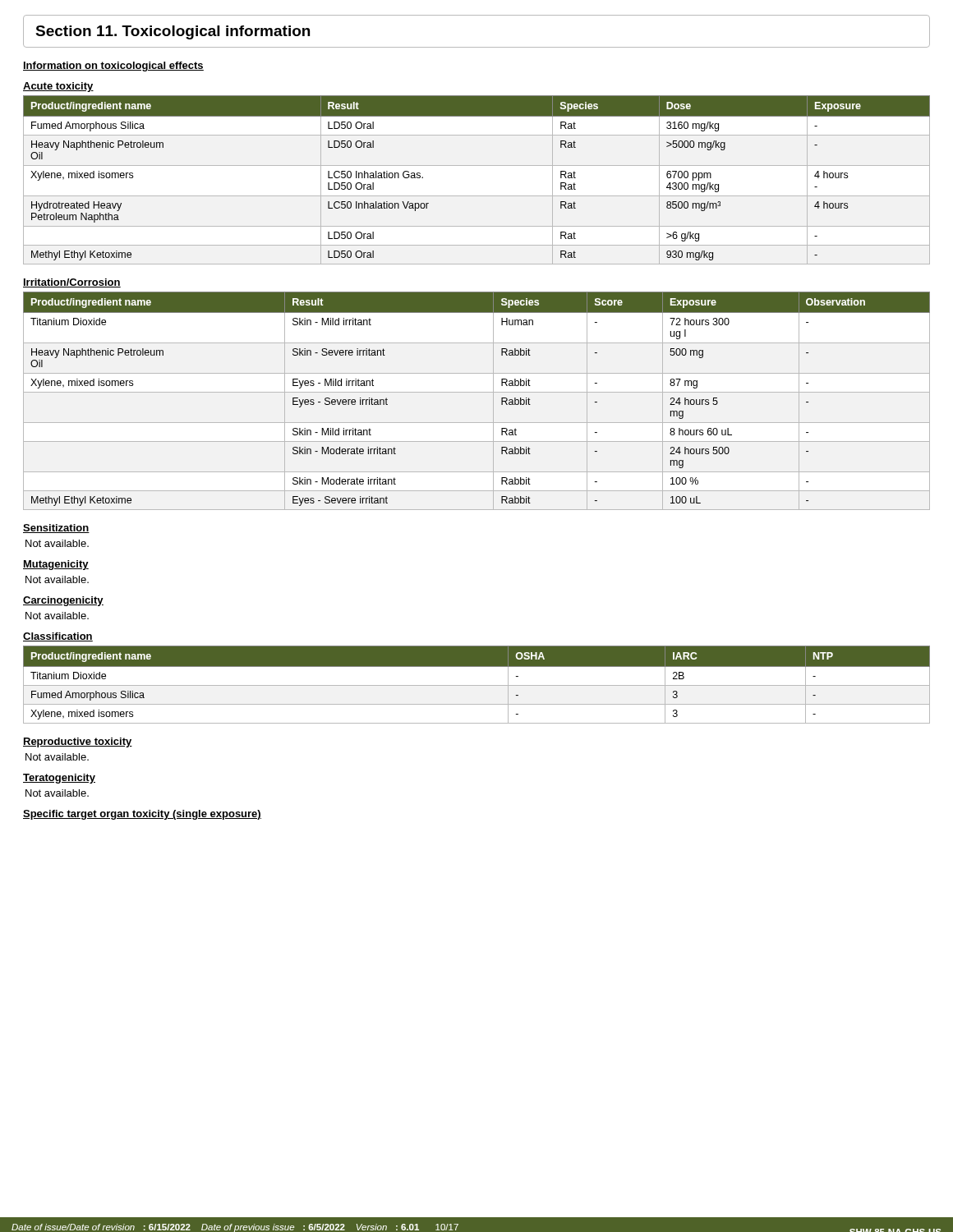The width and height of the screenshot is (953, 1232).
Task: Find the text starting "Section 11. Toxicological information"
Action: pos(173,32)
